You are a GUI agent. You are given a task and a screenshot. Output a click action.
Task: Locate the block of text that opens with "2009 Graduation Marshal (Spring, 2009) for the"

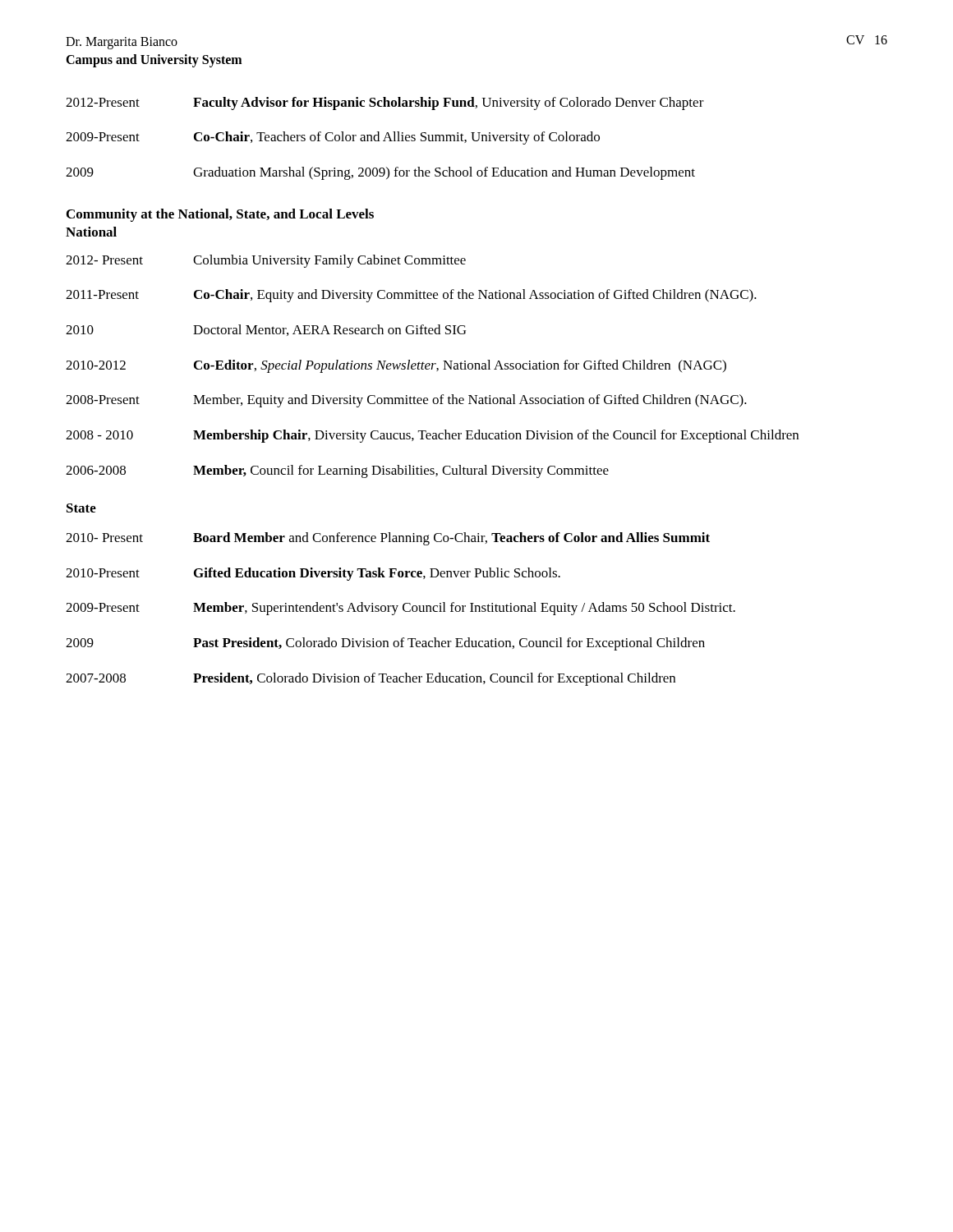(x=476, y=173)
